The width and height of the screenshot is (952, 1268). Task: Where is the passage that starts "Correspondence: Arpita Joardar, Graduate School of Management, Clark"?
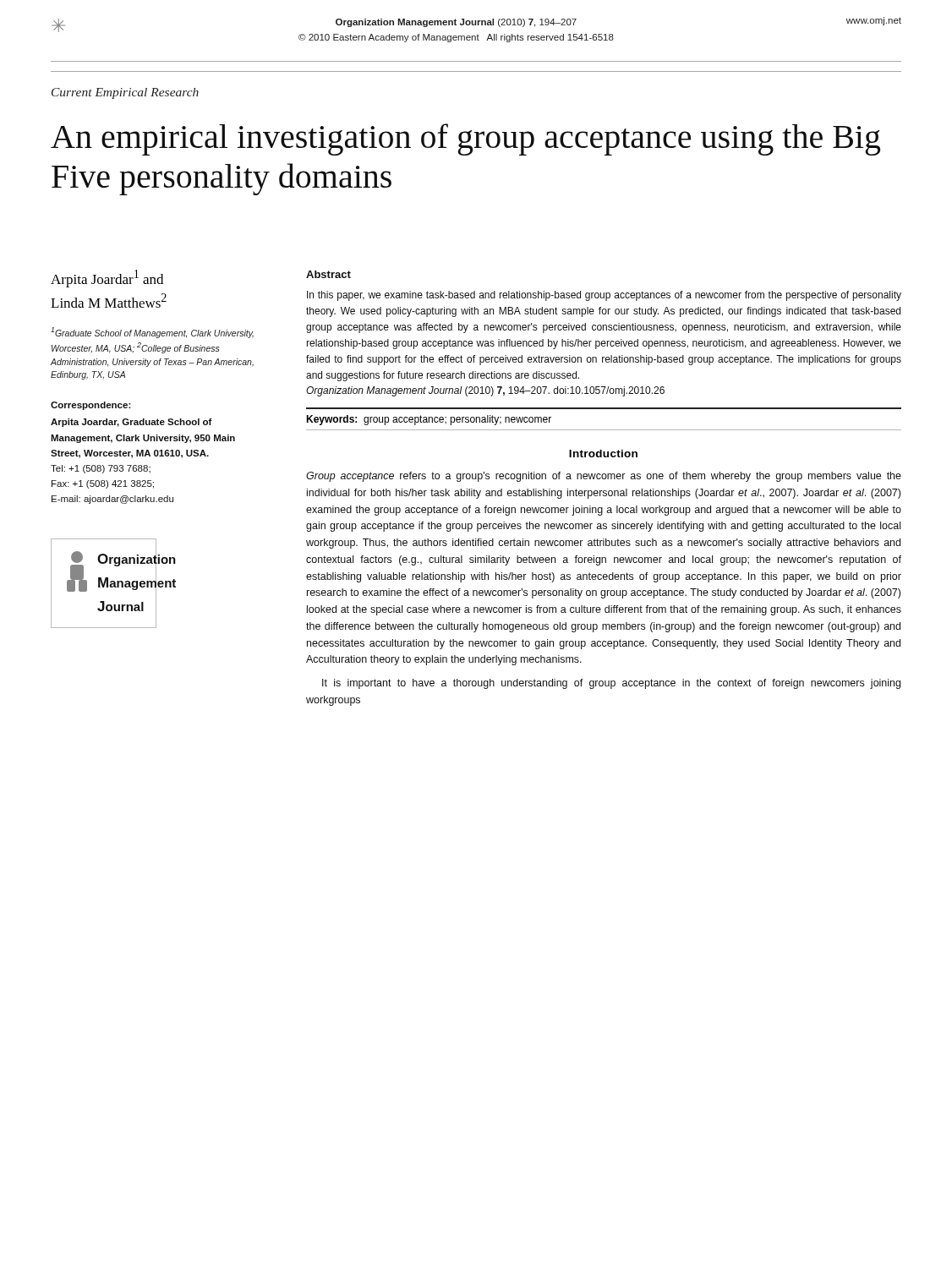click(157, 451)
